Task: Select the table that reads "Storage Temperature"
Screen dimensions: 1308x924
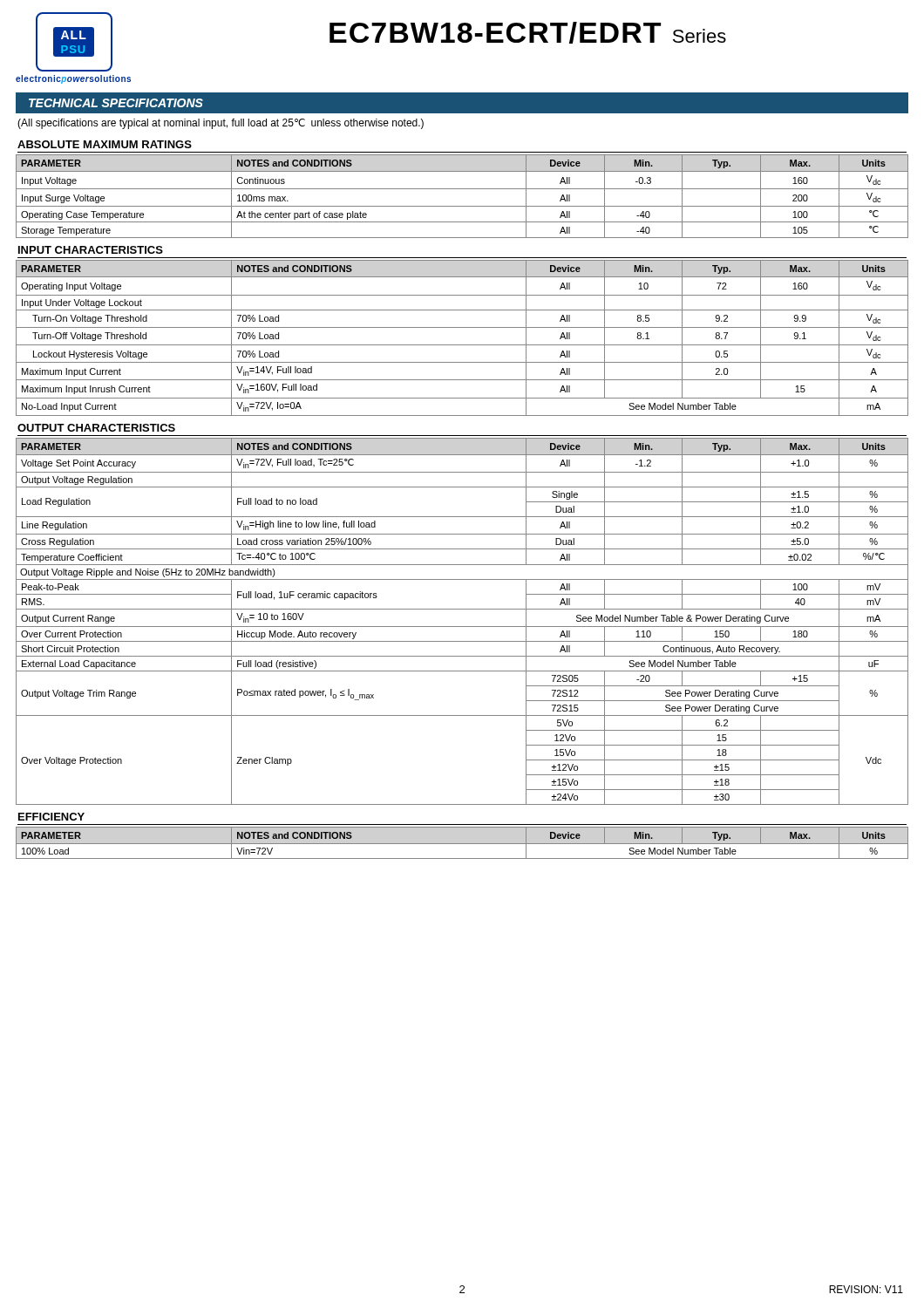Action: coord(462,196)
